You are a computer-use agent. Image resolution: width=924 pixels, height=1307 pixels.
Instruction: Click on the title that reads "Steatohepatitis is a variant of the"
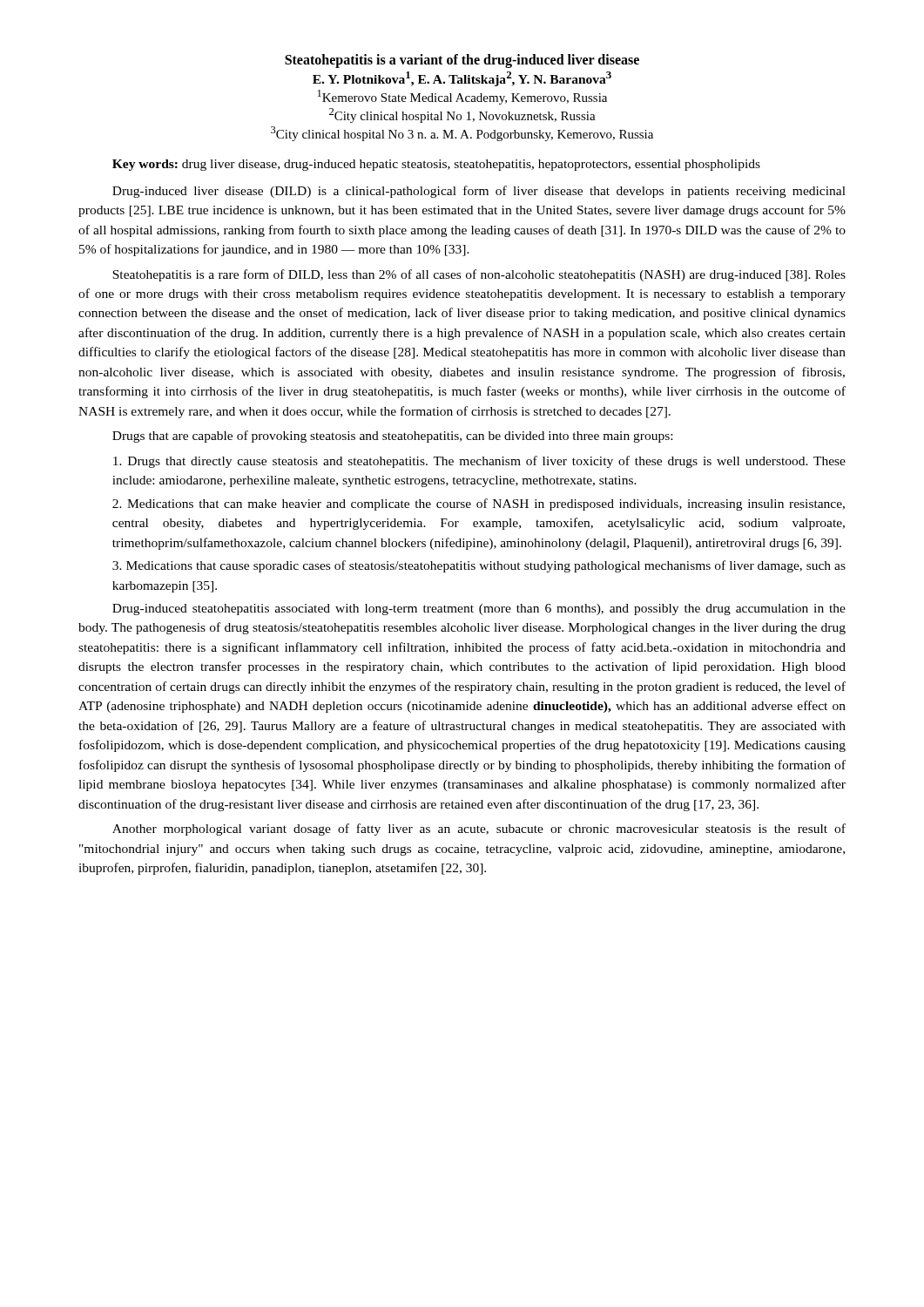462,97
